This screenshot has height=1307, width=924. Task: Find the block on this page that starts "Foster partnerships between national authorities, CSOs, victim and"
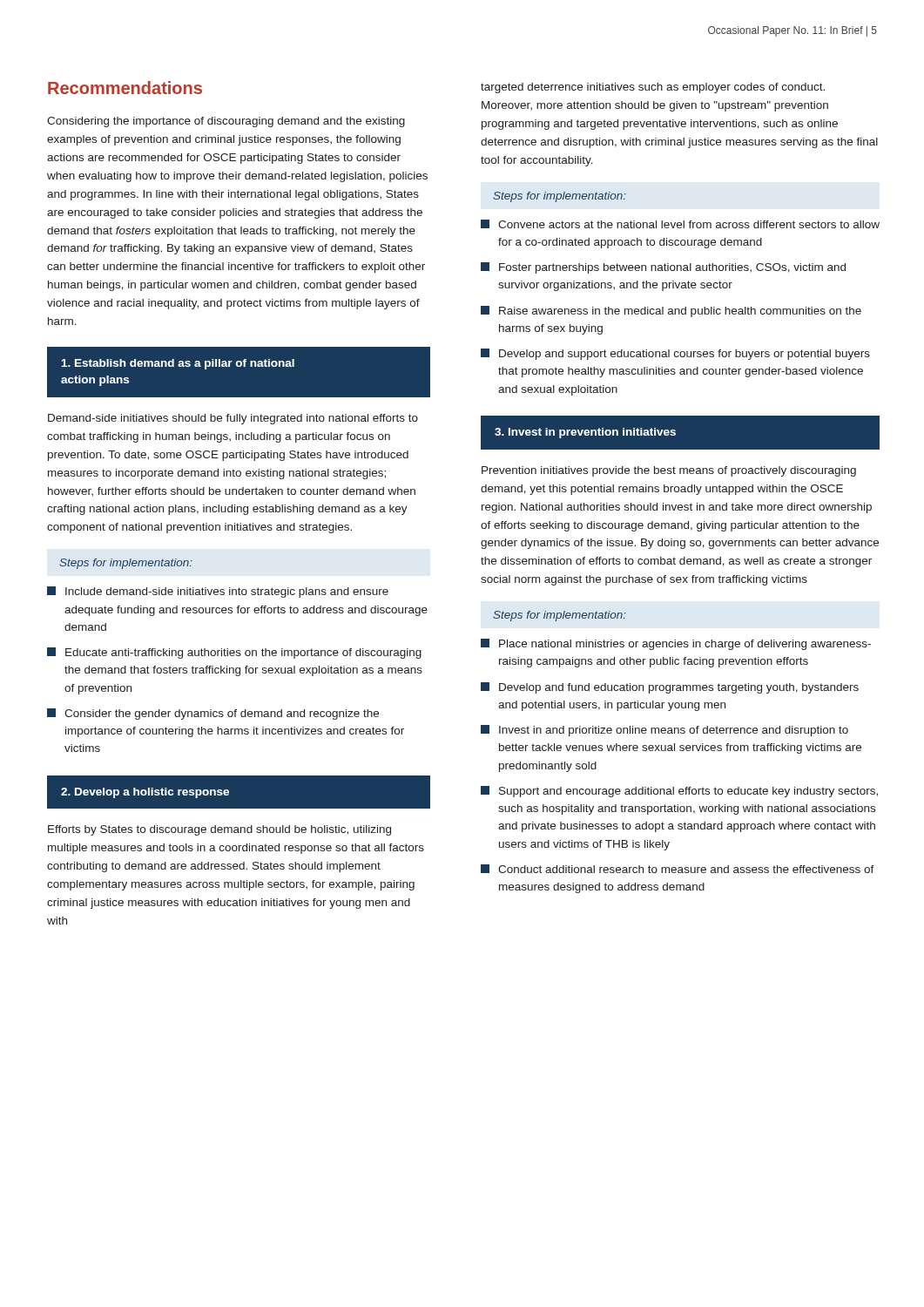(672, 276)
